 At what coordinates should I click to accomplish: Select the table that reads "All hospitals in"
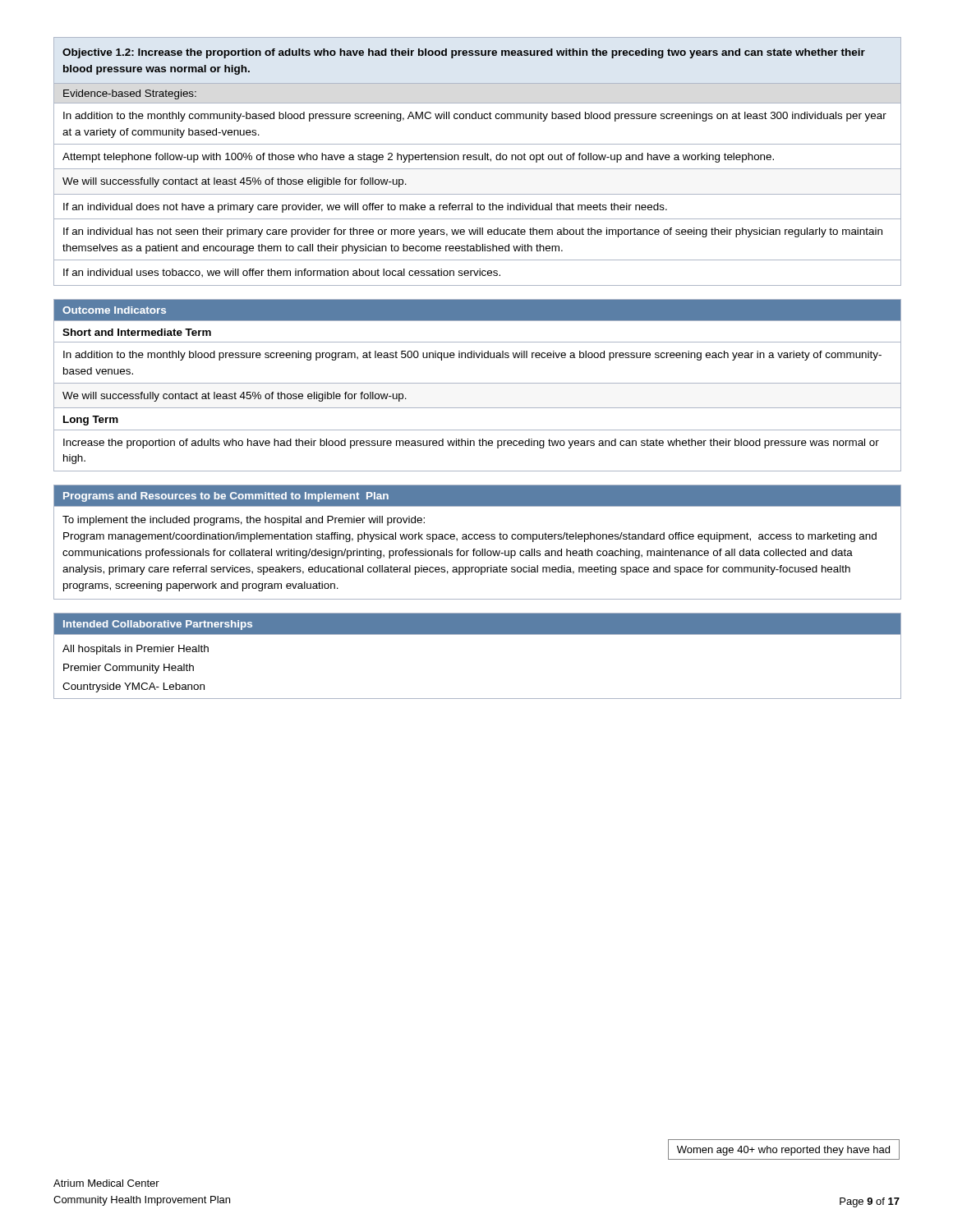[477, 656]
